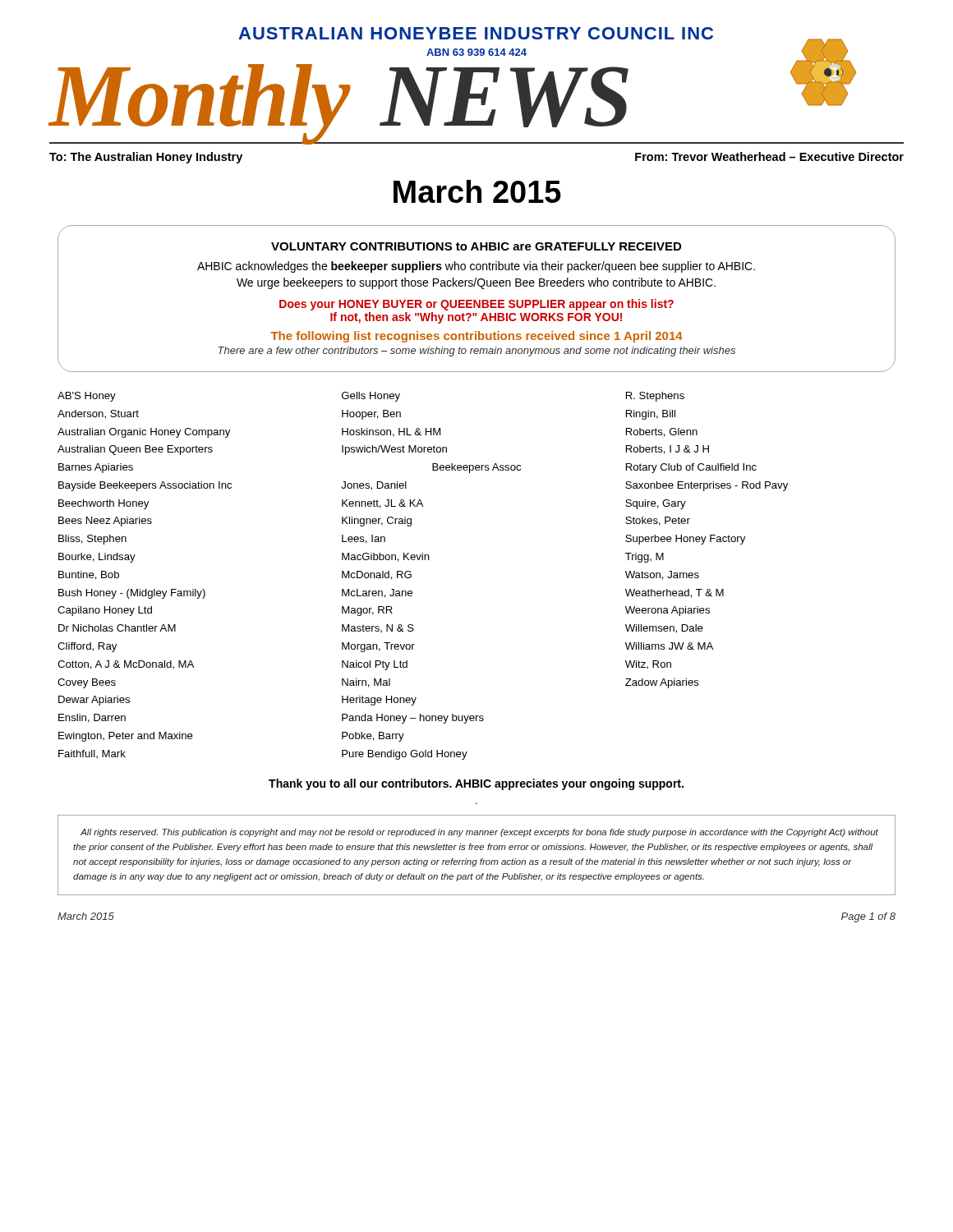Locate the text "R. Stephens"

(x=655, y=395)
